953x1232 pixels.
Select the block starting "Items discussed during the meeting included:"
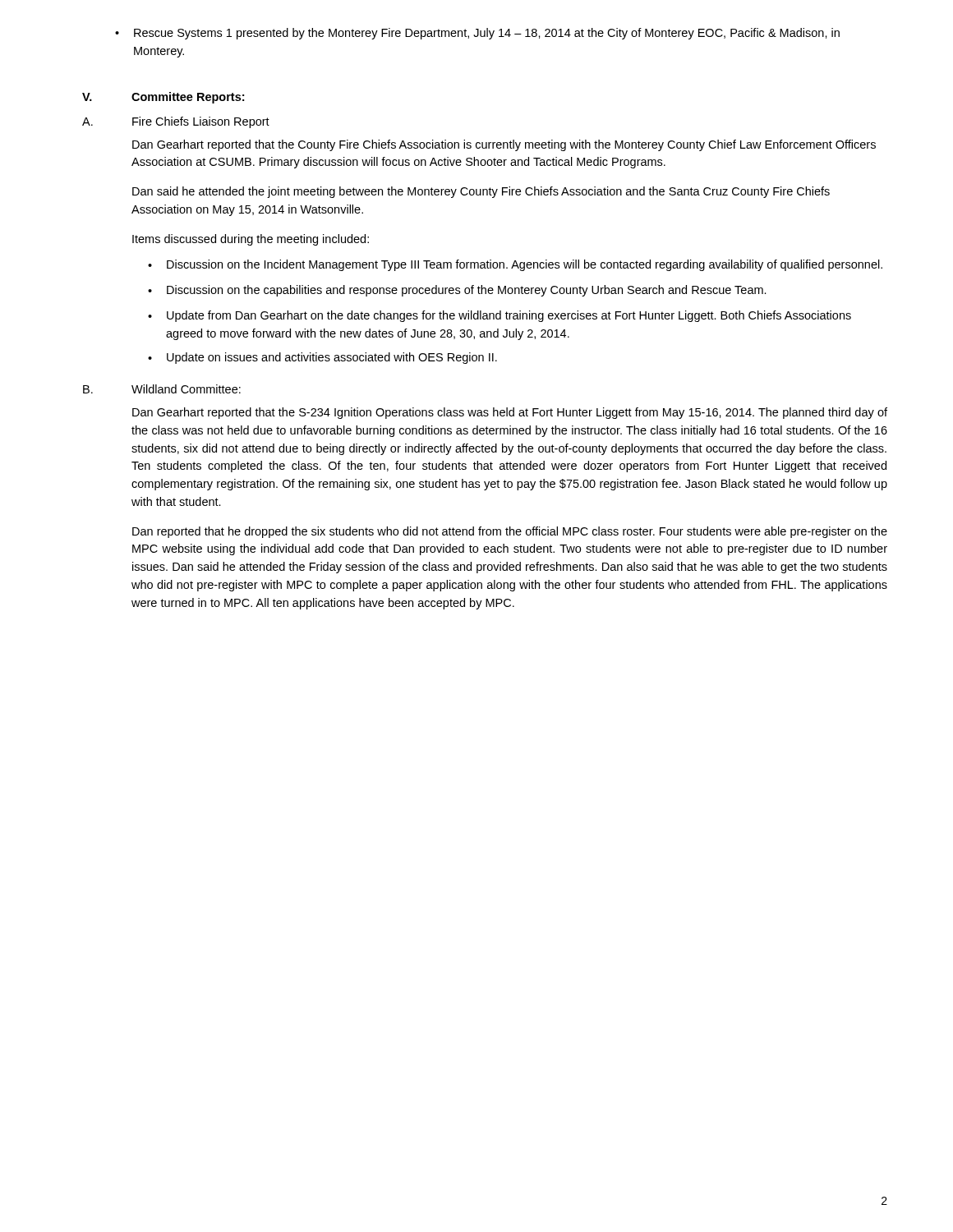(x=251, y=239)
